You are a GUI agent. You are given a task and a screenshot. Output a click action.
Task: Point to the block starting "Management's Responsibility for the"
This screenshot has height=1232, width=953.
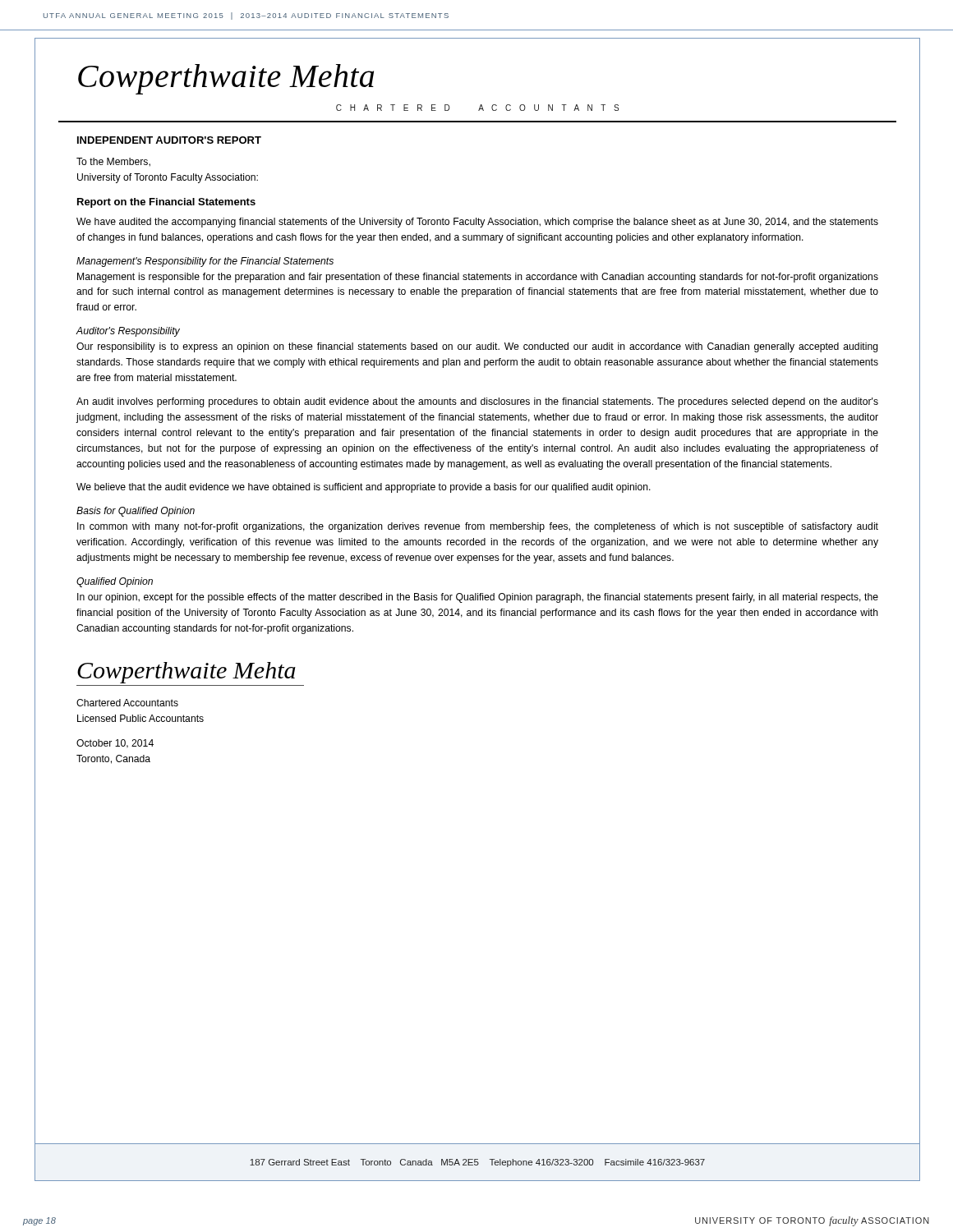tap(477, 284)
